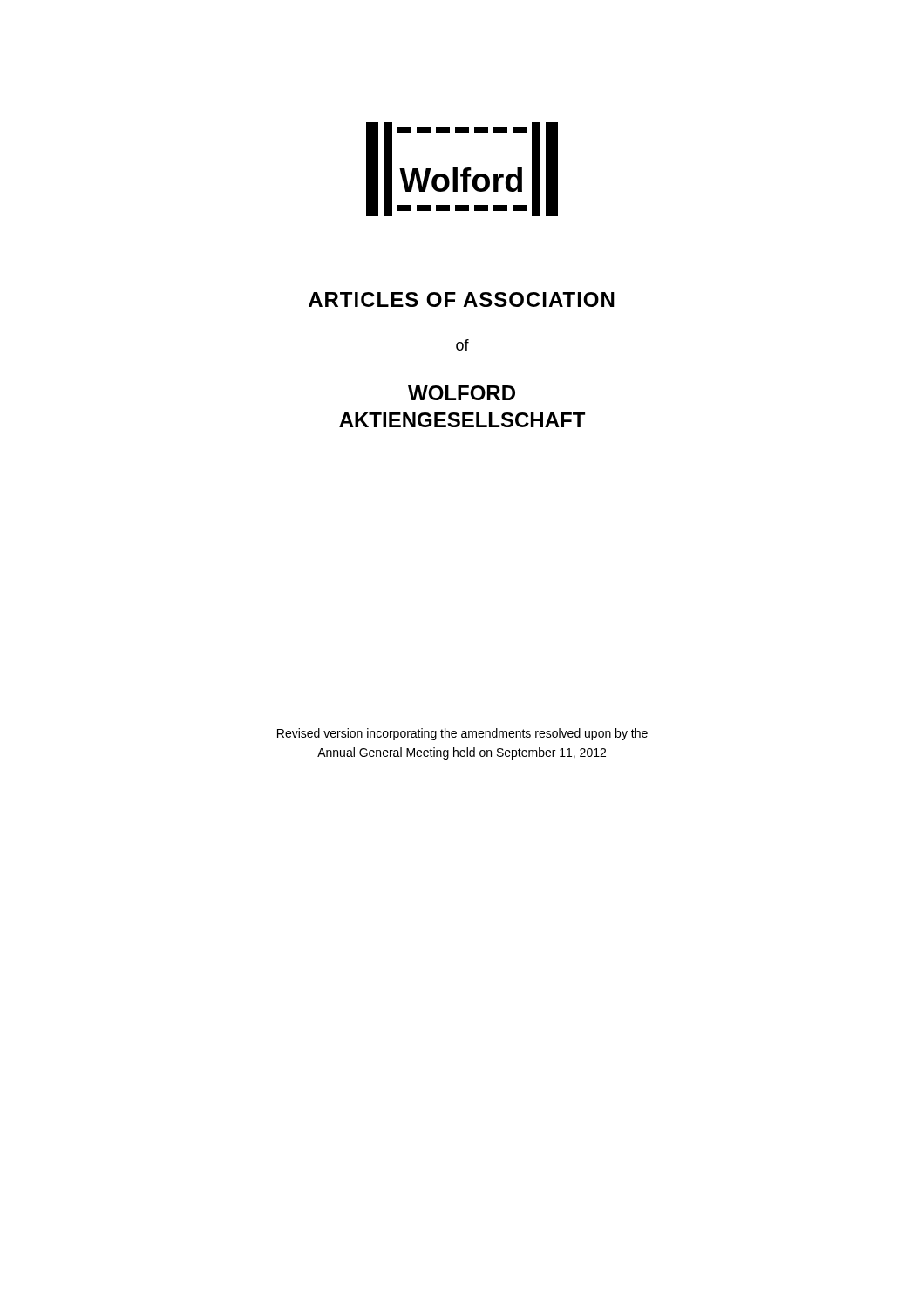Viewport: 924px width, 1308px height.
Task: Find the text starting "Revised version incorporating the"
Action: click(462, 743)
